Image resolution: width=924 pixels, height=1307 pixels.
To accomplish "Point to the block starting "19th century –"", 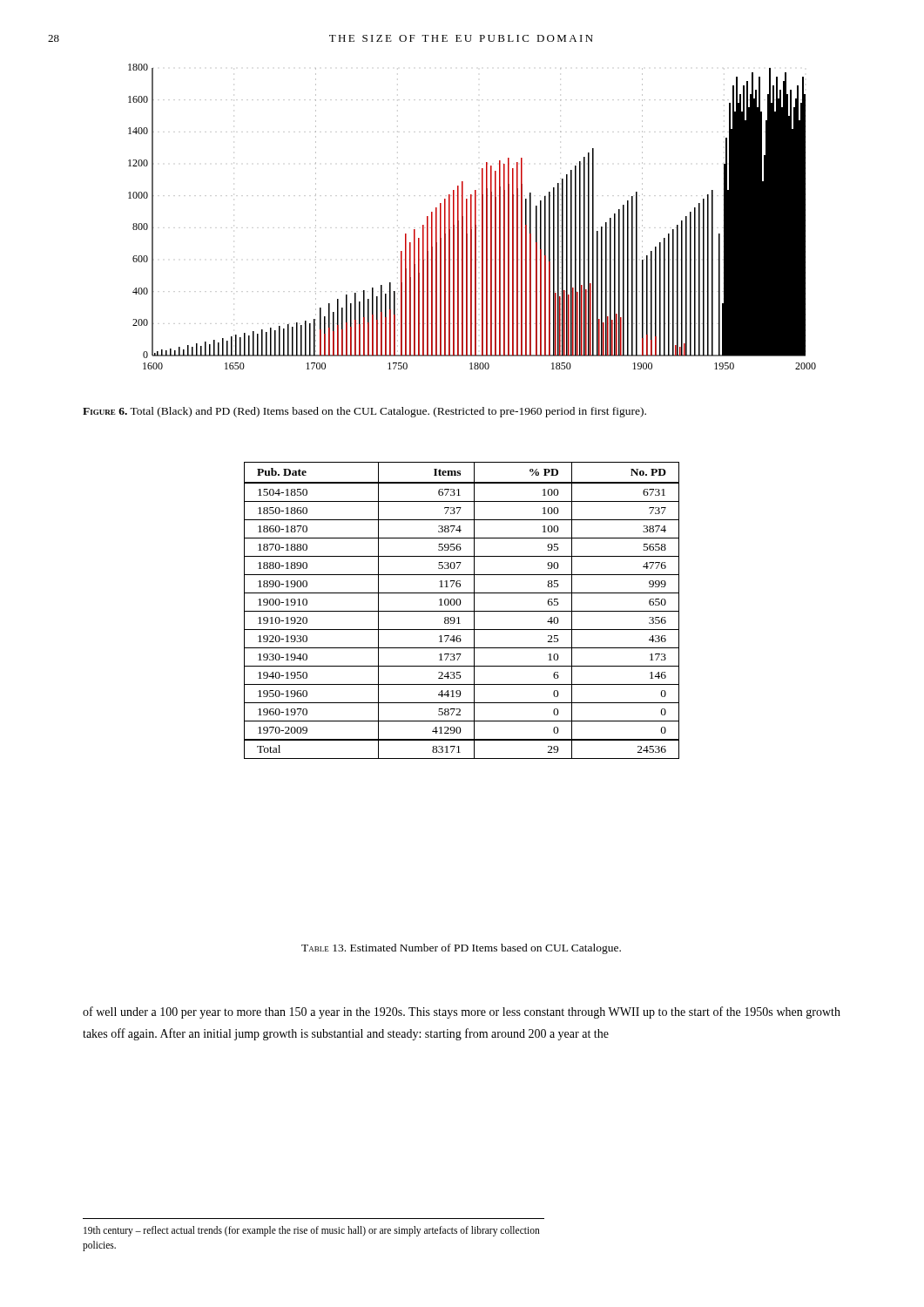I will tap(311, 1238).
